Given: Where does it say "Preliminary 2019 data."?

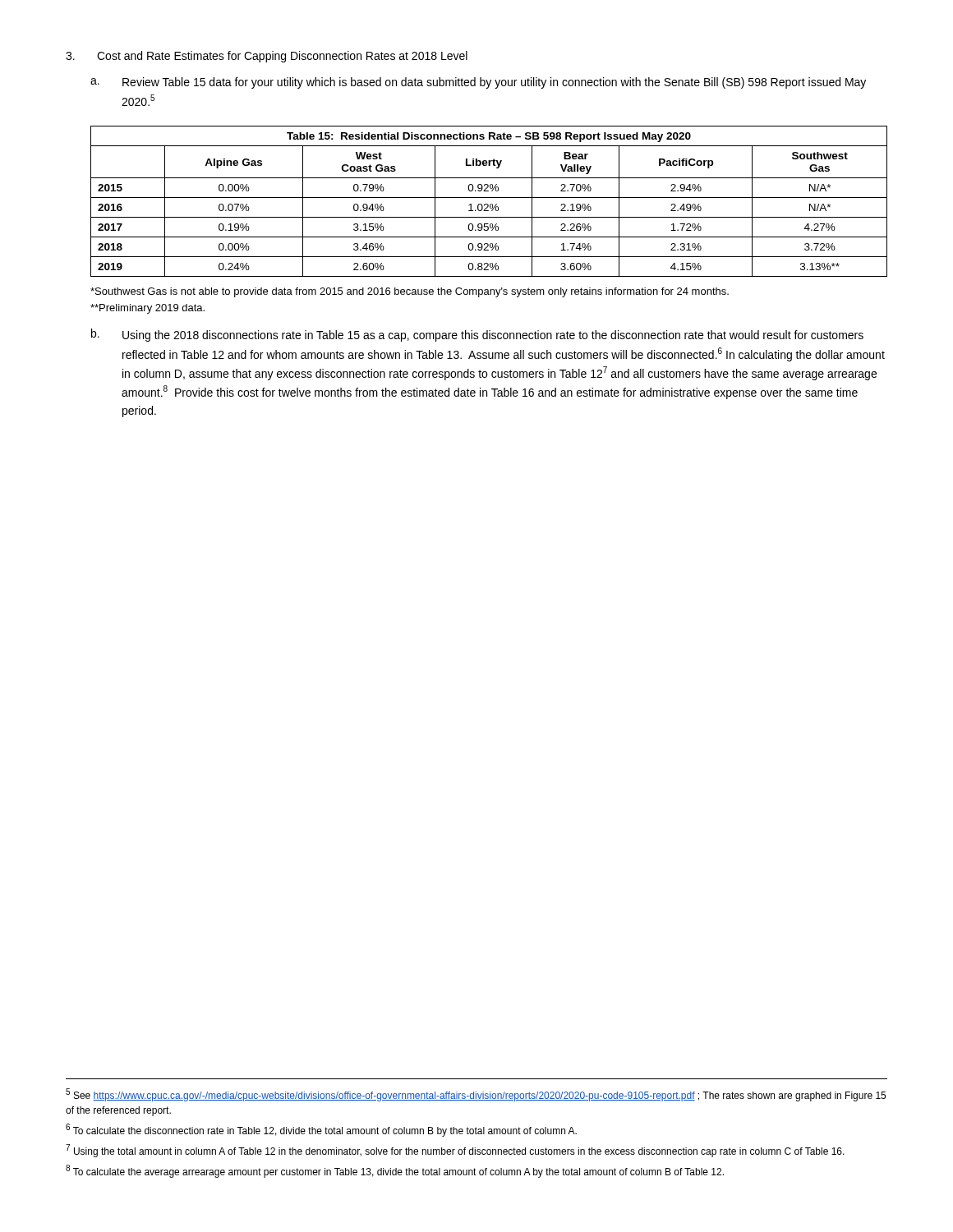Looking at the screenshot, I should [x=148, y=307].
